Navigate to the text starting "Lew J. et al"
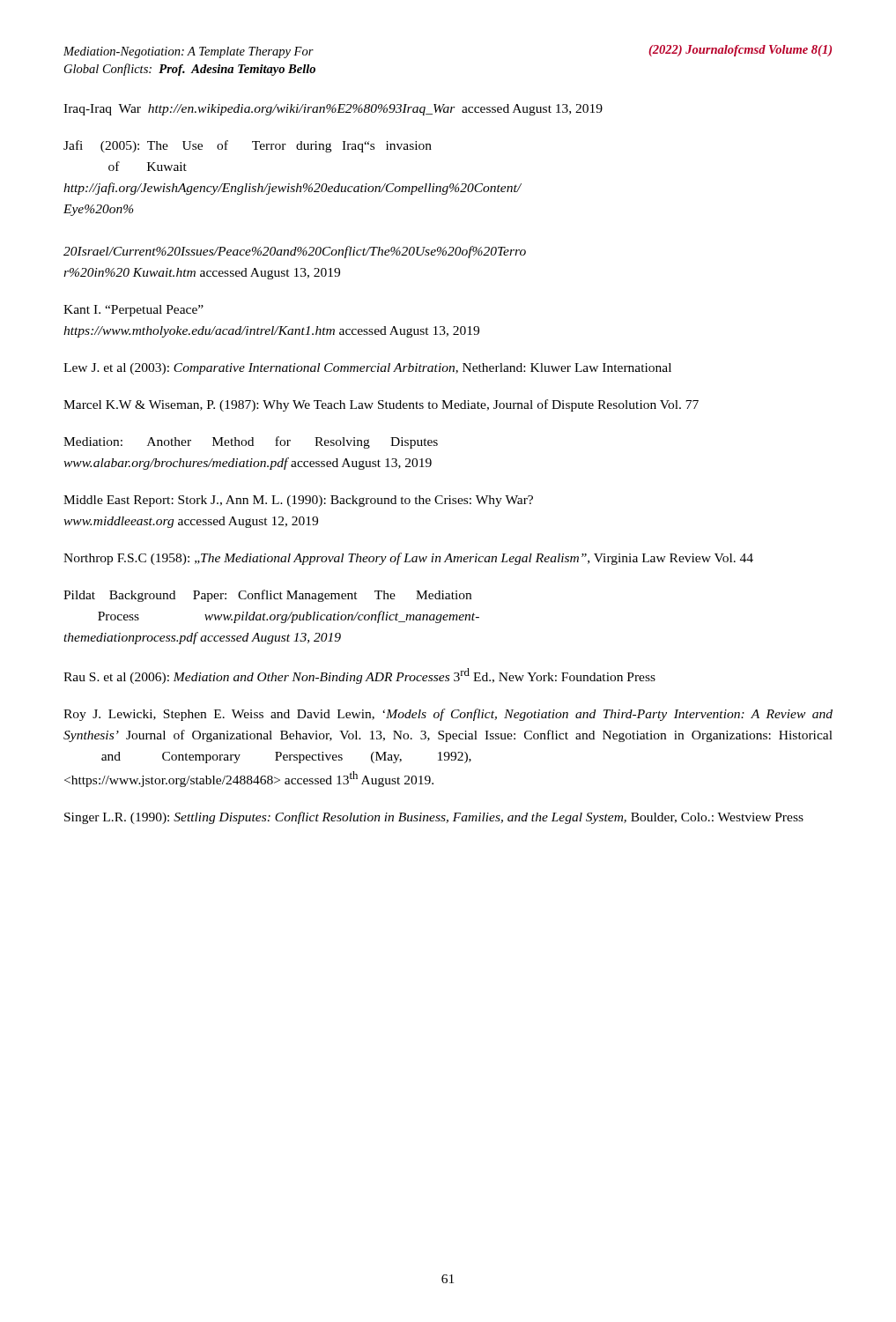896x1322 pixels. tap(368, 367)
